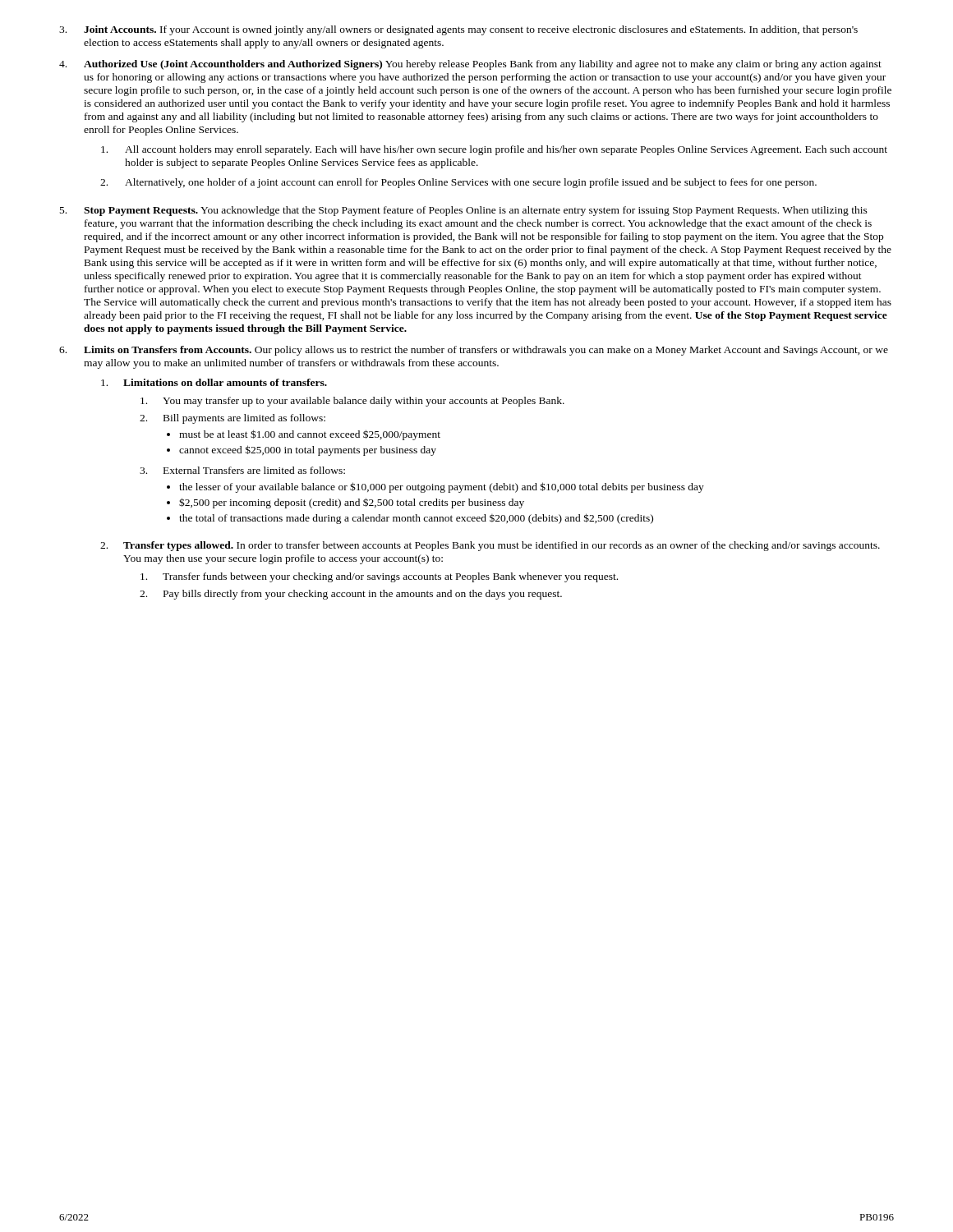This screenshot has width=953, height=1232.
Task: Navigate to the element starting "3. External Transfers are limited"
Action: tap(422, 496)
